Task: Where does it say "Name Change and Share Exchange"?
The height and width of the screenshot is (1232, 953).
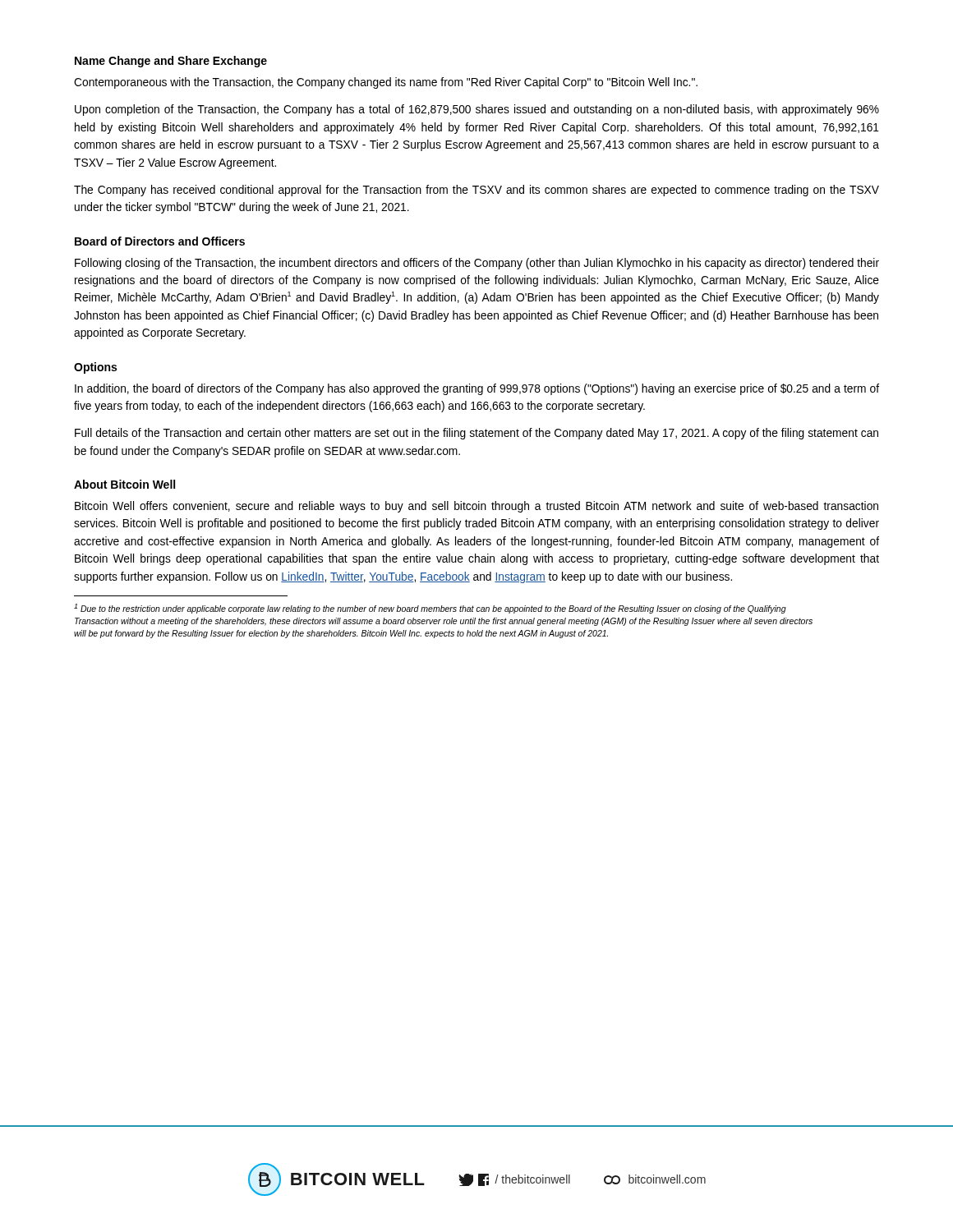Action: click(170, 61)
